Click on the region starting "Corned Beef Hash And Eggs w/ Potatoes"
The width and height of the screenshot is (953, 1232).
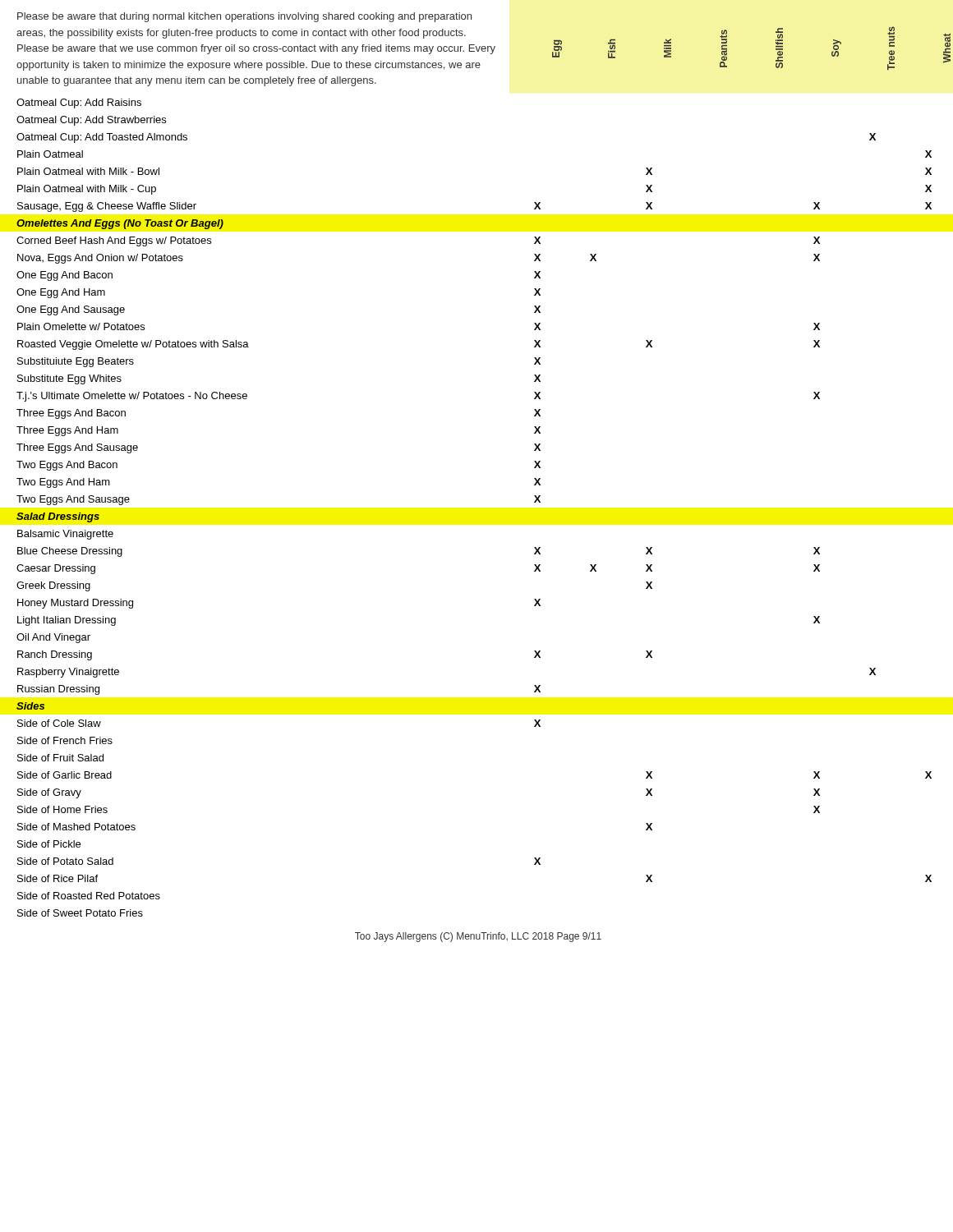[x=115, y=241]
